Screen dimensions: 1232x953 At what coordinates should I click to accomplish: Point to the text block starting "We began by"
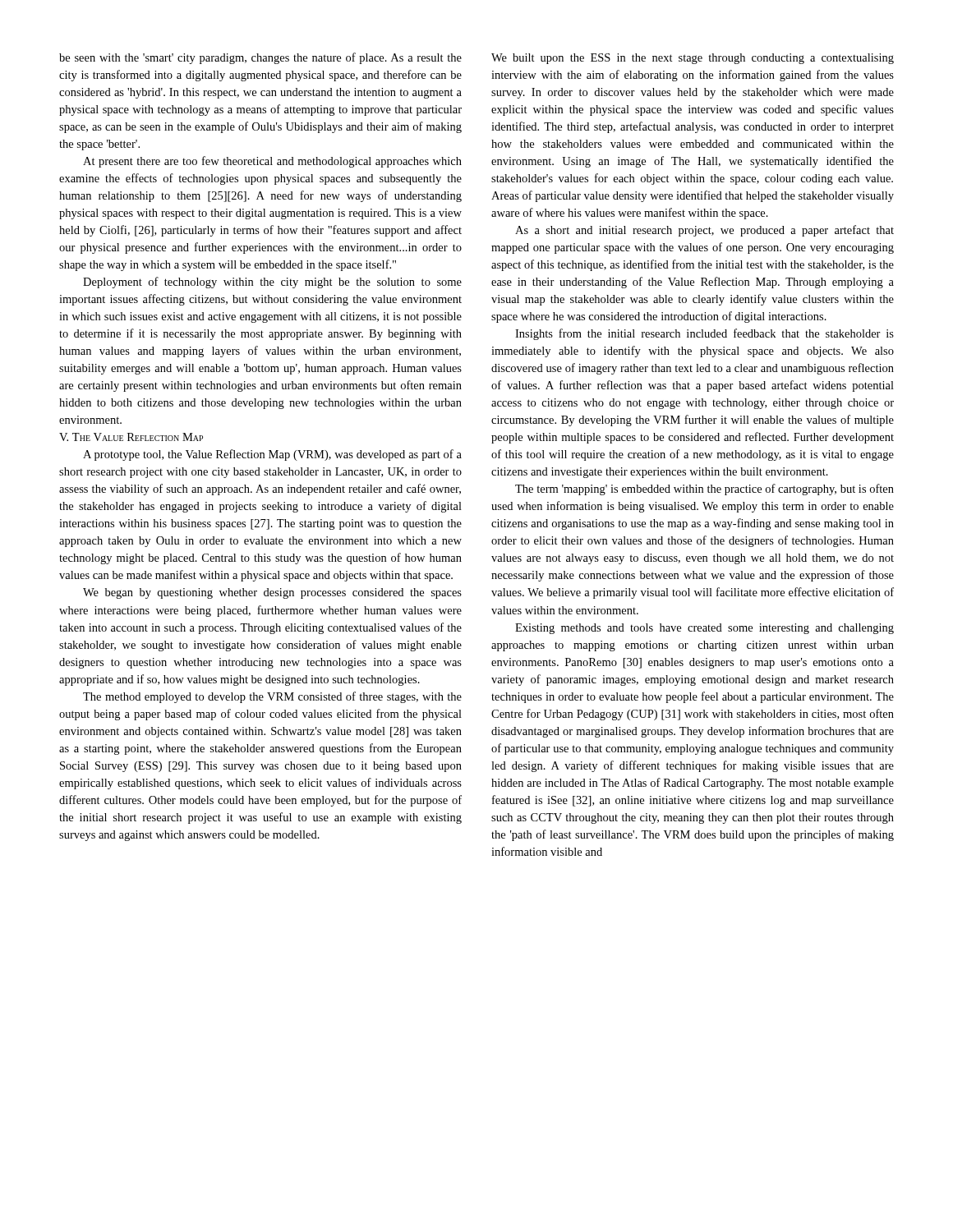(x=260, y=636)
